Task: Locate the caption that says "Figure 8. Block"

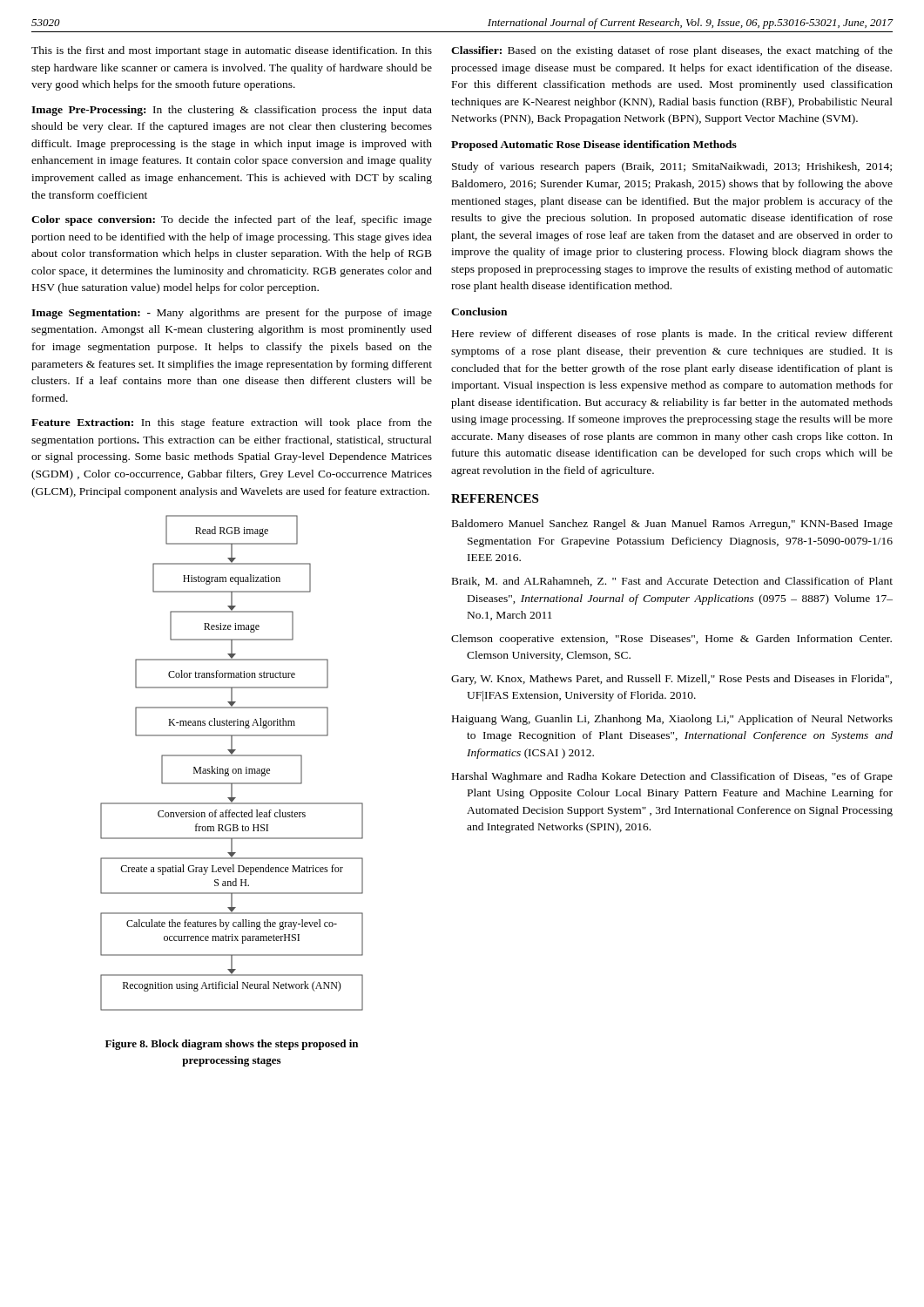Action: [x=232, y=1052]
